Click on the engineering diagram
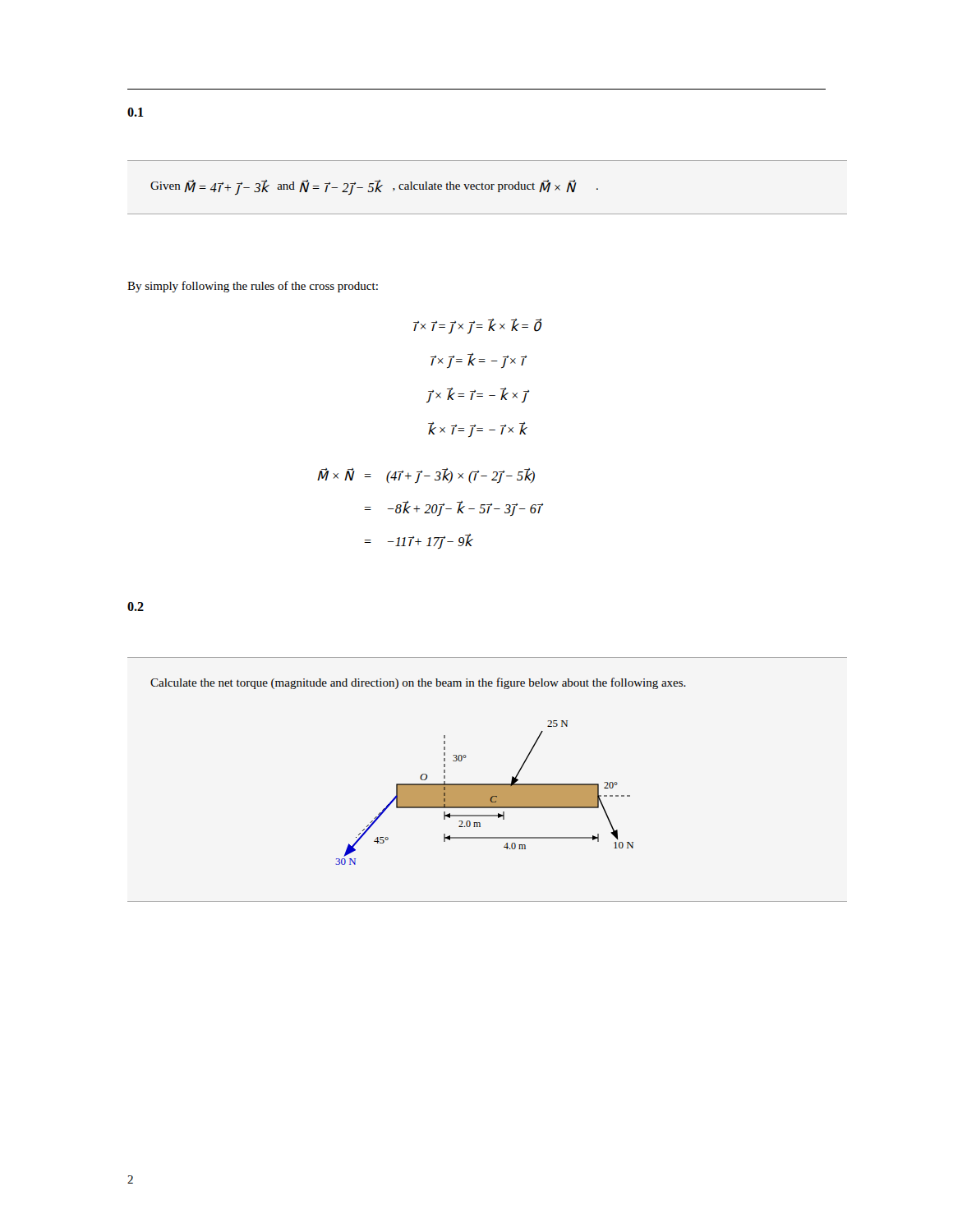The width and height of the screenshot is (953, 1232). tap(487, 793)
